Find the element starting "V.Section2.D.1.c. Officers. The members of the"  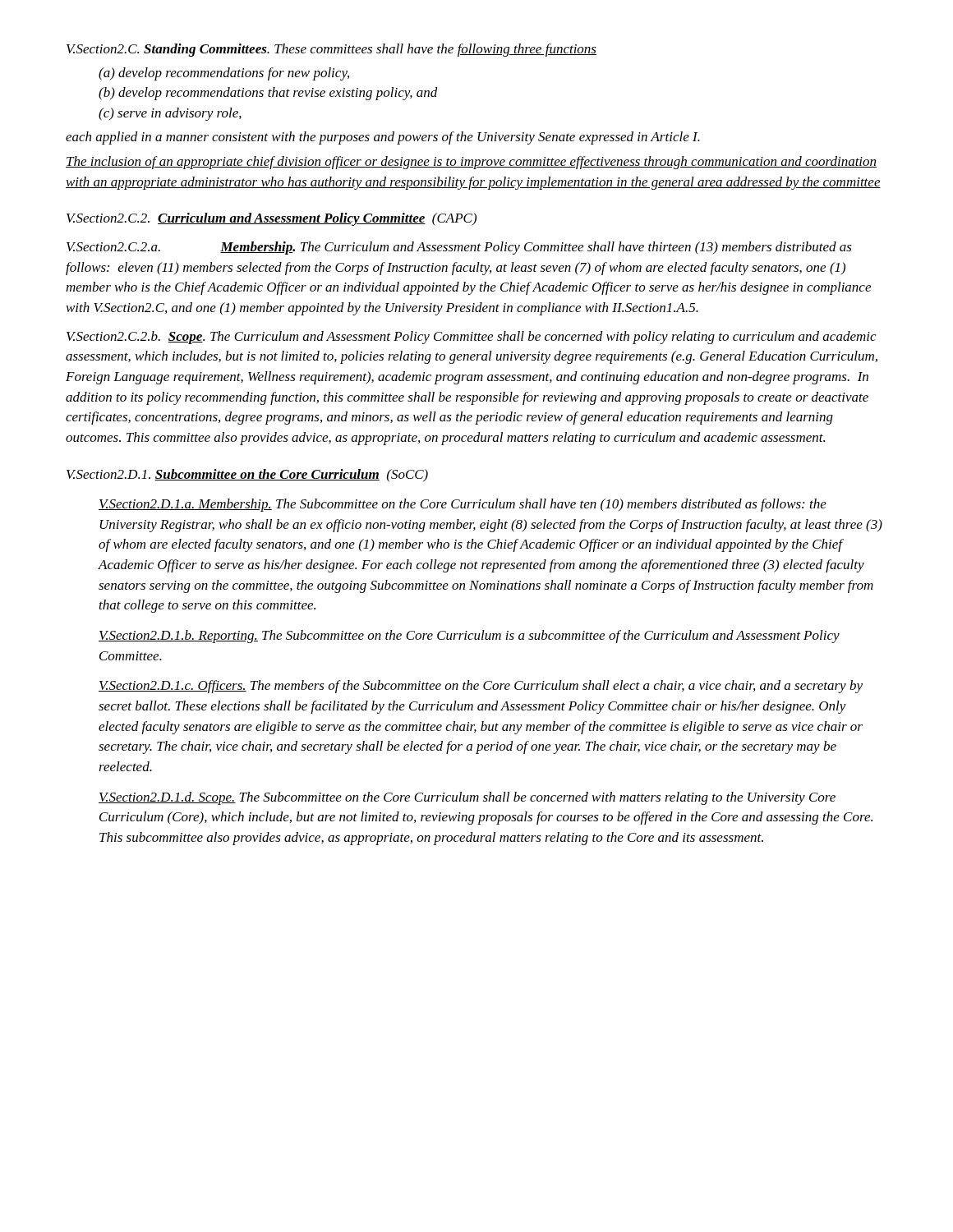coord(481,726)
